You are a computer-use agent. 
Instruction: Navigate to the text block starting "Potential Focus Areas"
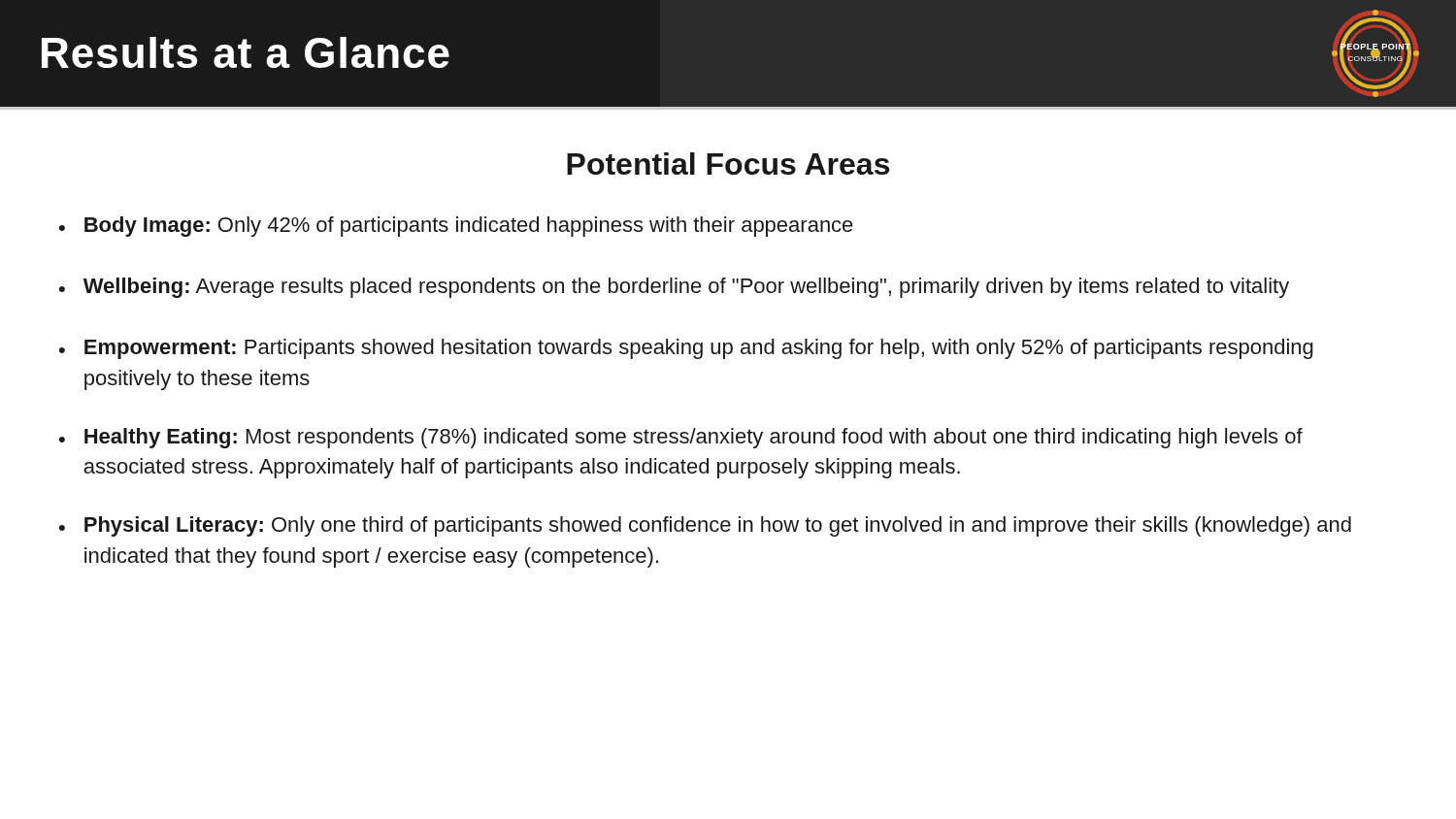(x=728, y=164)
